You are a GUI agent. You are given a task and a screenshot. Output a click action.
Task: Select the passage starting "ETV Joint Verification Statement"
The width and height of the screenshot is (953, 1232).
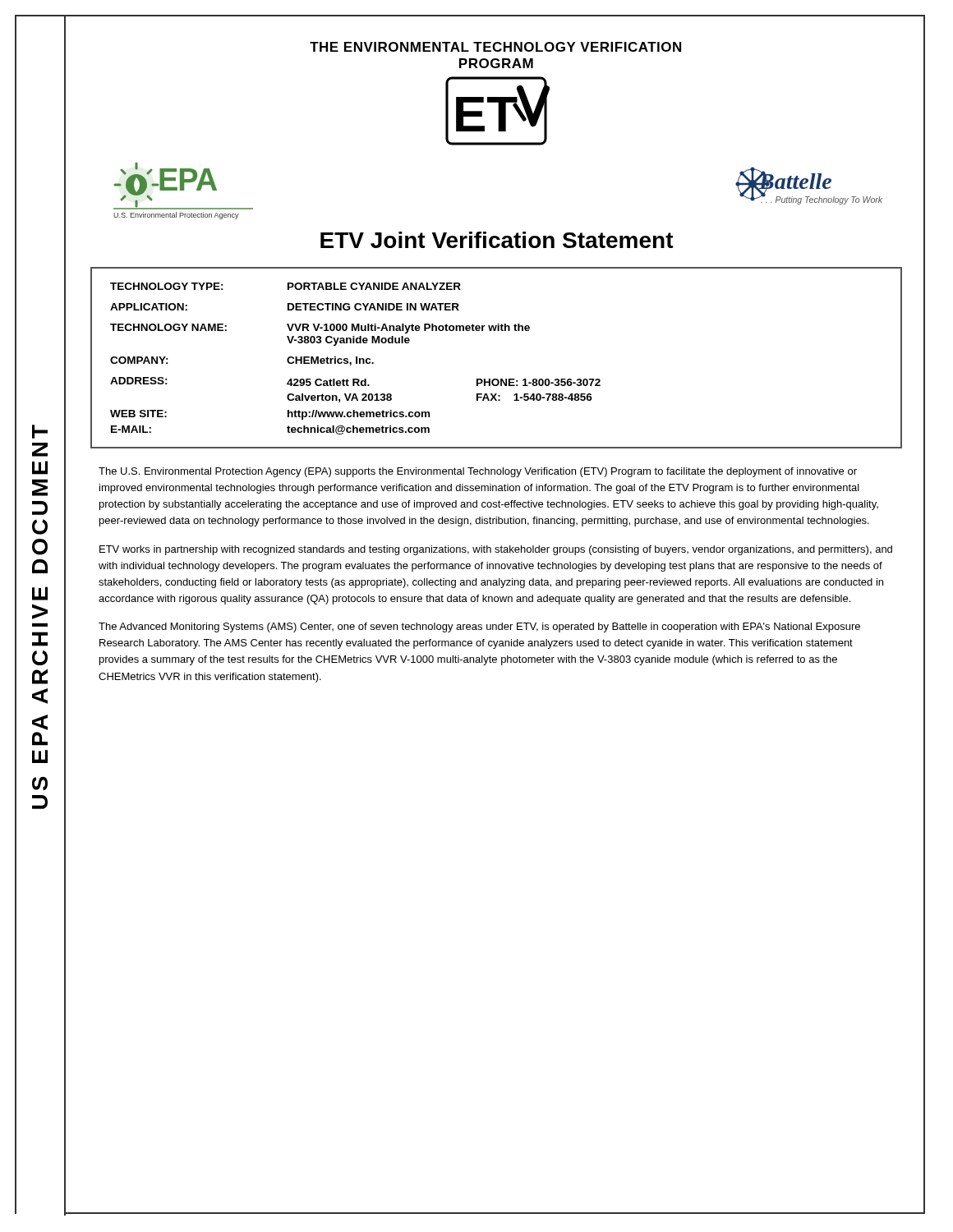(496, 240)
